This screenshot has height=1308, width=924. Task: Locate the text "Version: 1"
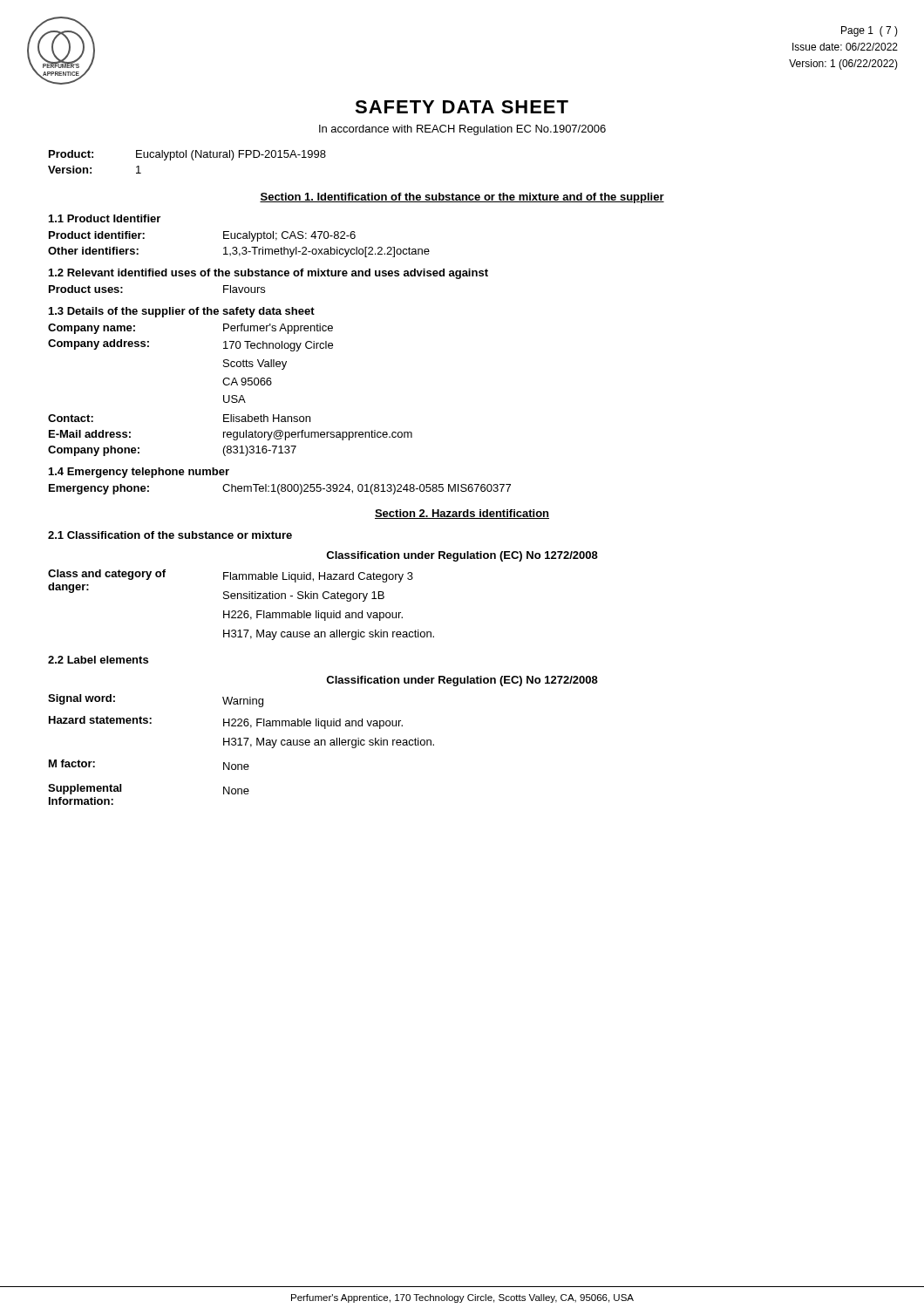[95, 170]
